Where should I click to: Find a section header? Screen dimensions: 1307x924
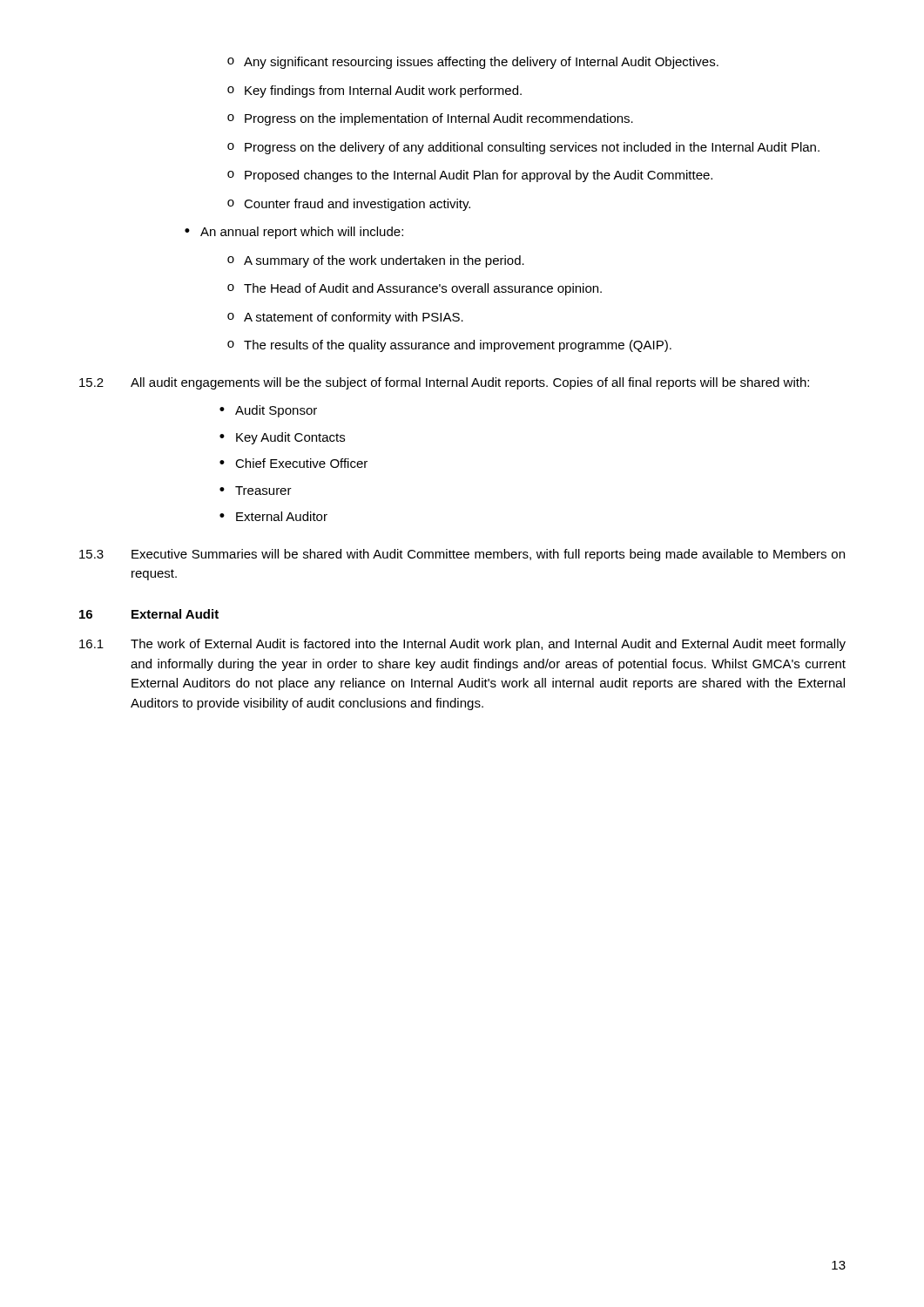tap(462, 614)
